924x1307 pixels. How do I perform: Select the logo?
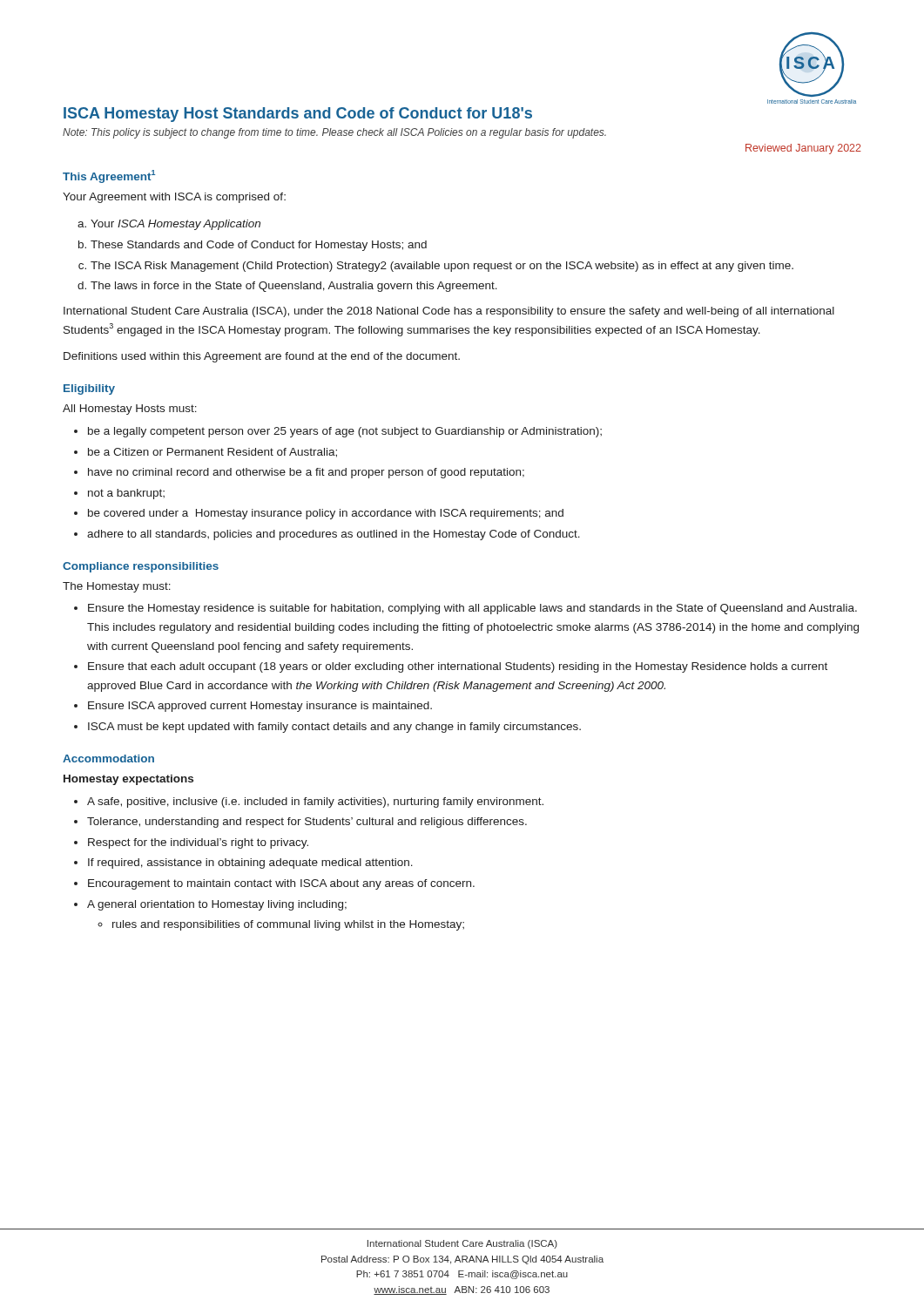[x=812, y=71]
